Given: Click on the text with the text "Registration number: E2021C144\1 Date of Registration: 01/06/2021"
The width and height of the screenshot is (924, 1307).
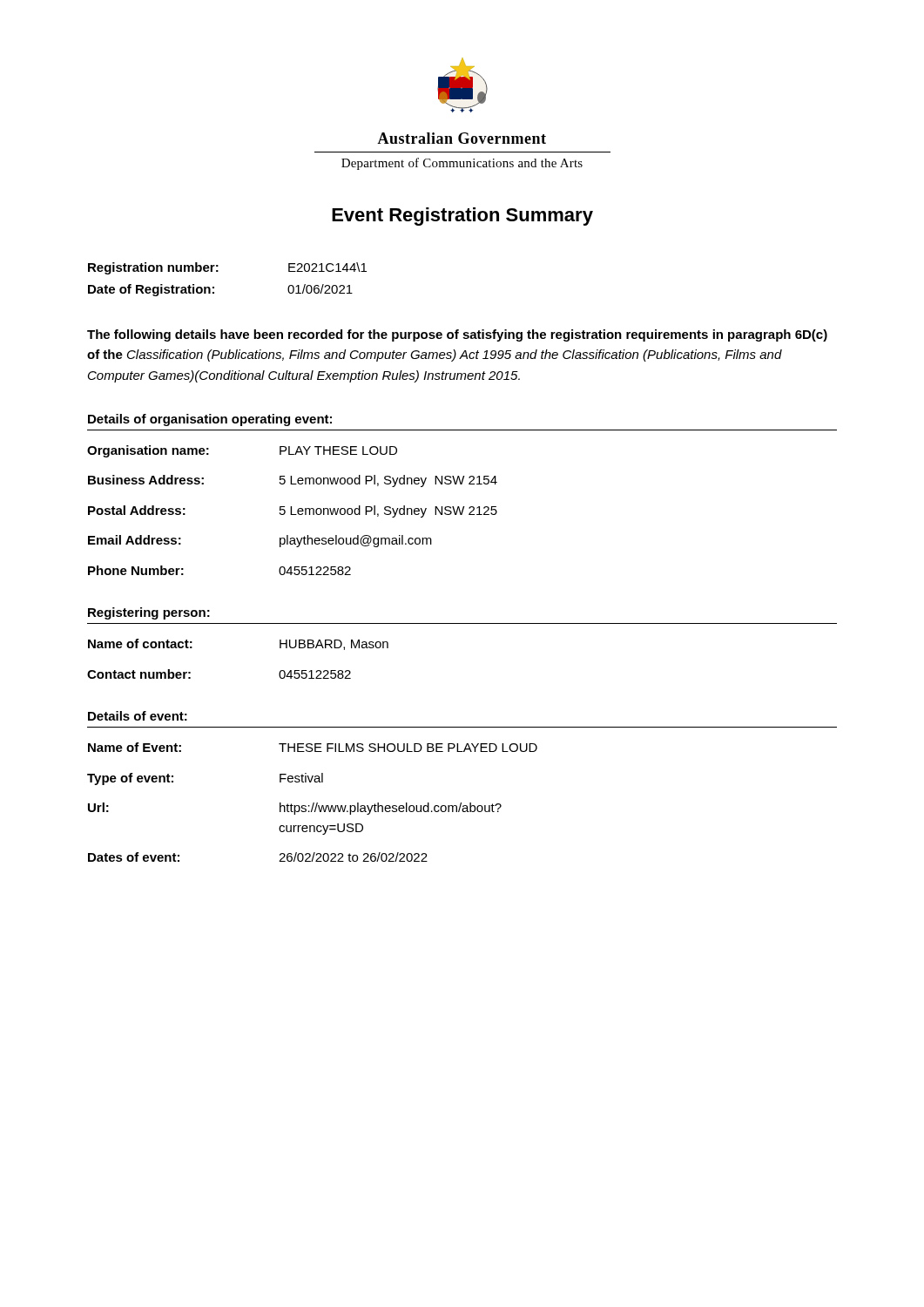Looking at the screenshot, I should 153,268.
